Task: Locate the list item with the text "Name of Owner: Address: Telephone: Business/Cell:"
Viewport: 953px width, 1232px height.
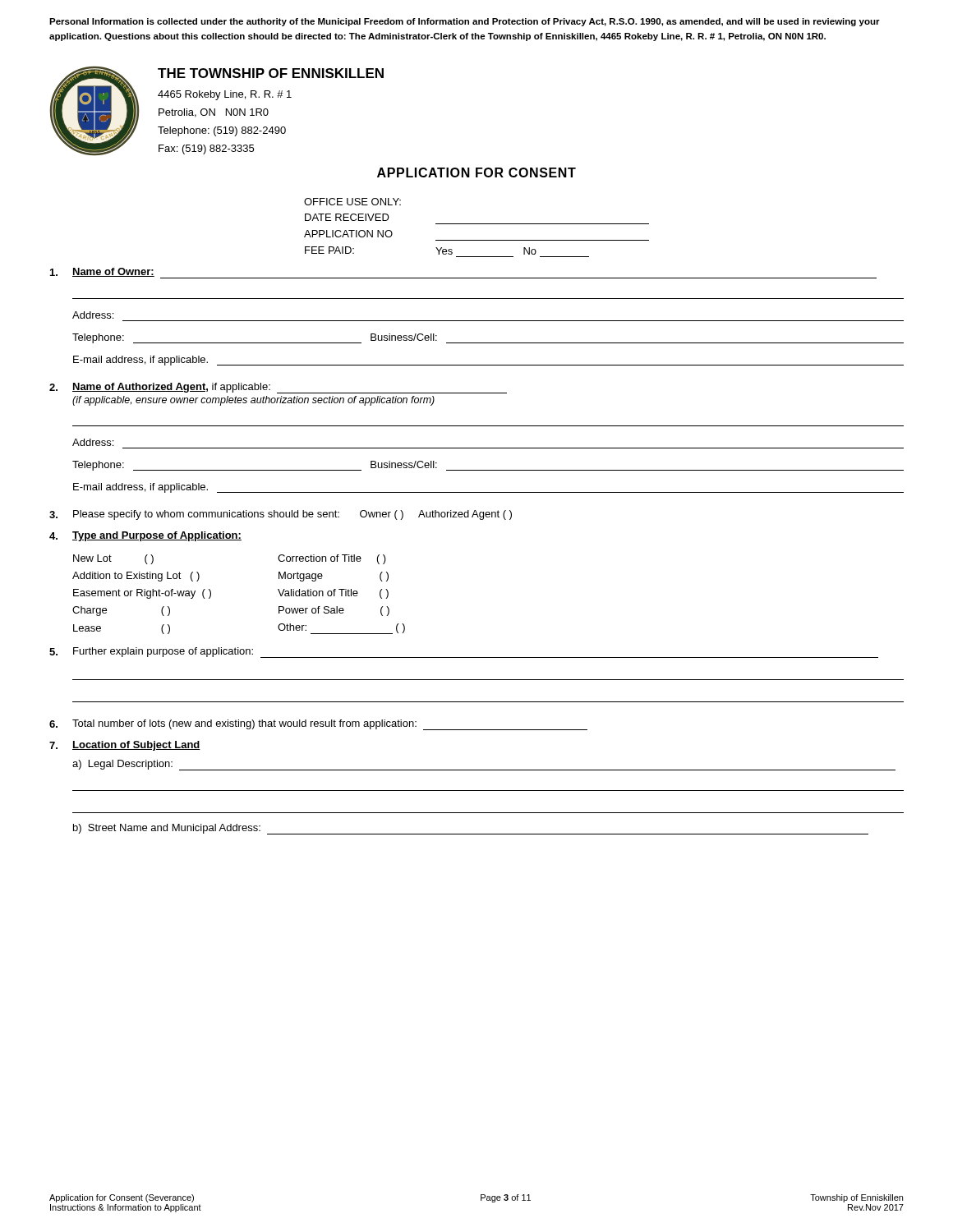Action: click(x=476, y=319)
